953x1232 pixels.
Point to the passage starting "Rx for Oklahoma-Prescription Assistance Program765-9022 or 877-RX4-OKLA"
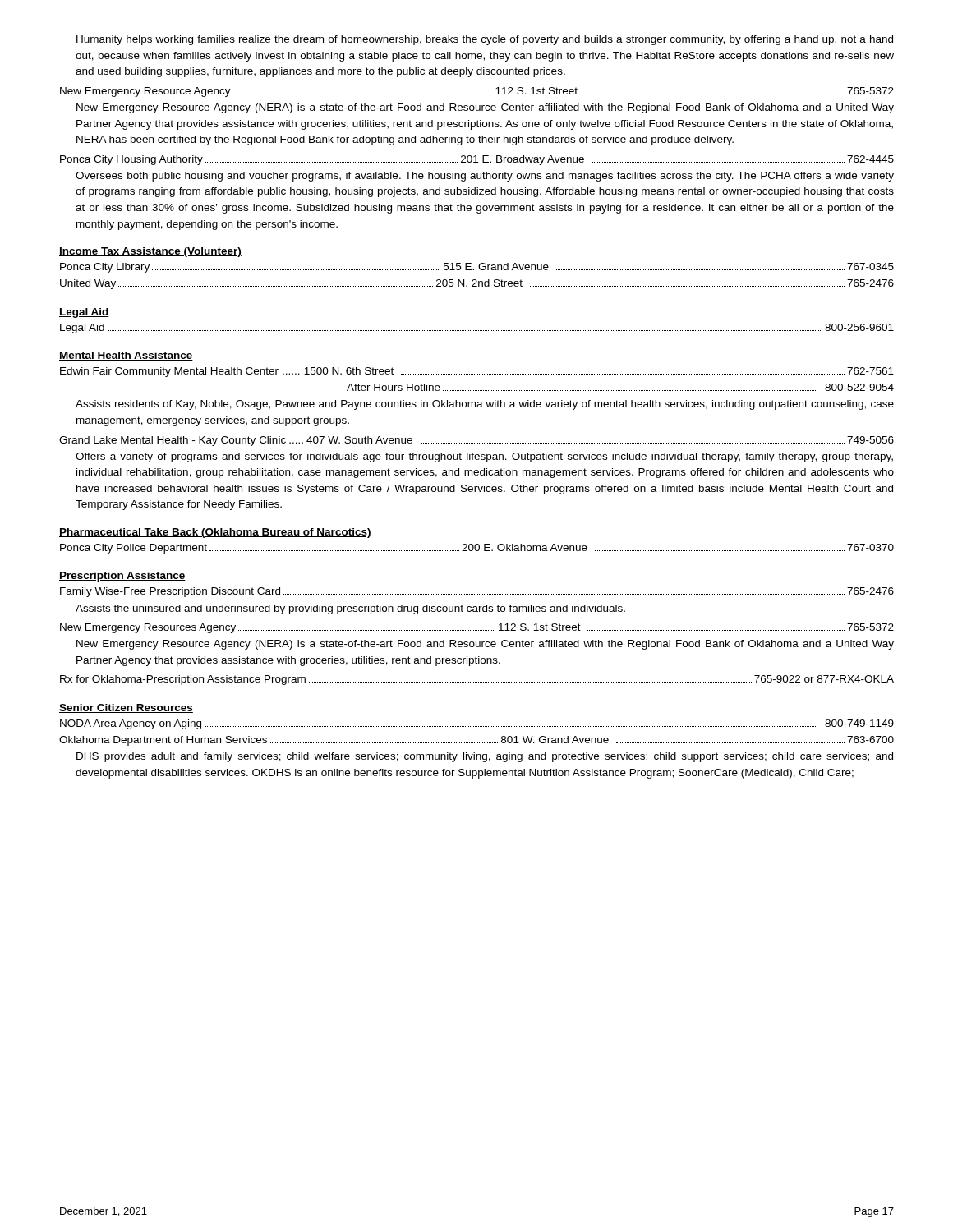pyautogui.click(x=476, y=680)
